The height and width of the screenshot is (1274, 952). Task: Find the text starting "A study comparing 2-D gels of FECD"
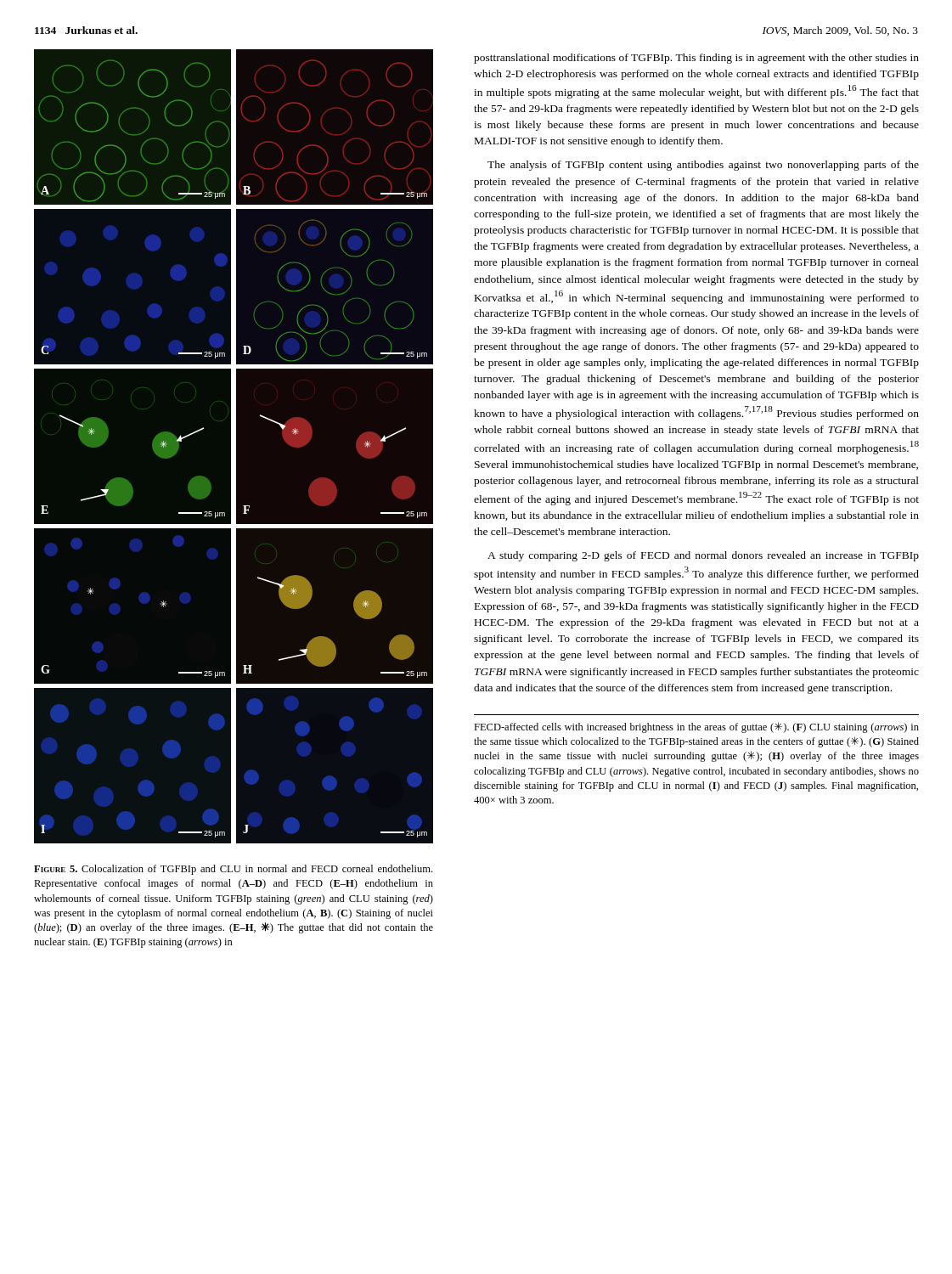(696, 621)
